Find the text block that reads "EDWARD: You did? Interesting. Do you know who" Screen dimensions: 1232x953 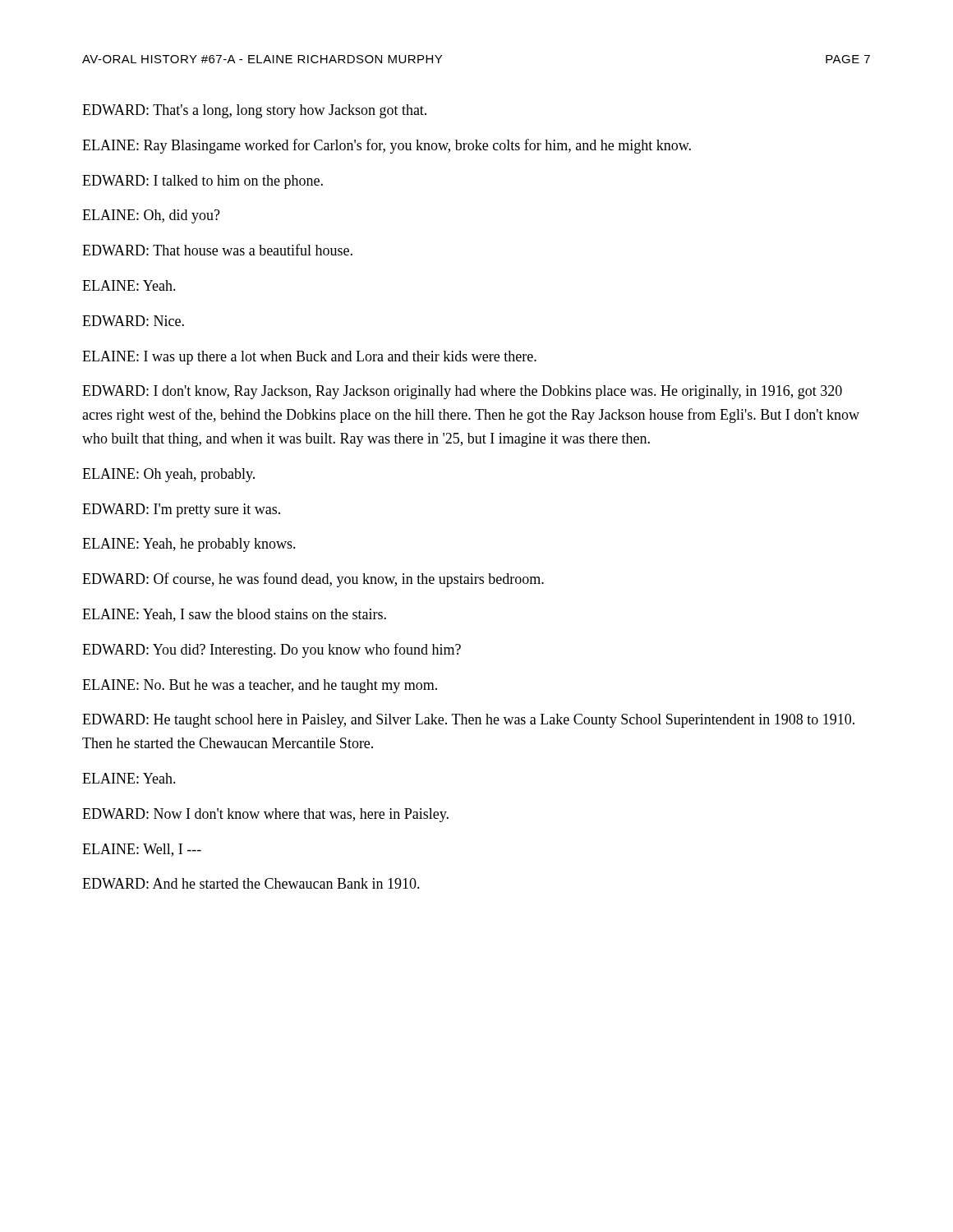coord(272,650)
